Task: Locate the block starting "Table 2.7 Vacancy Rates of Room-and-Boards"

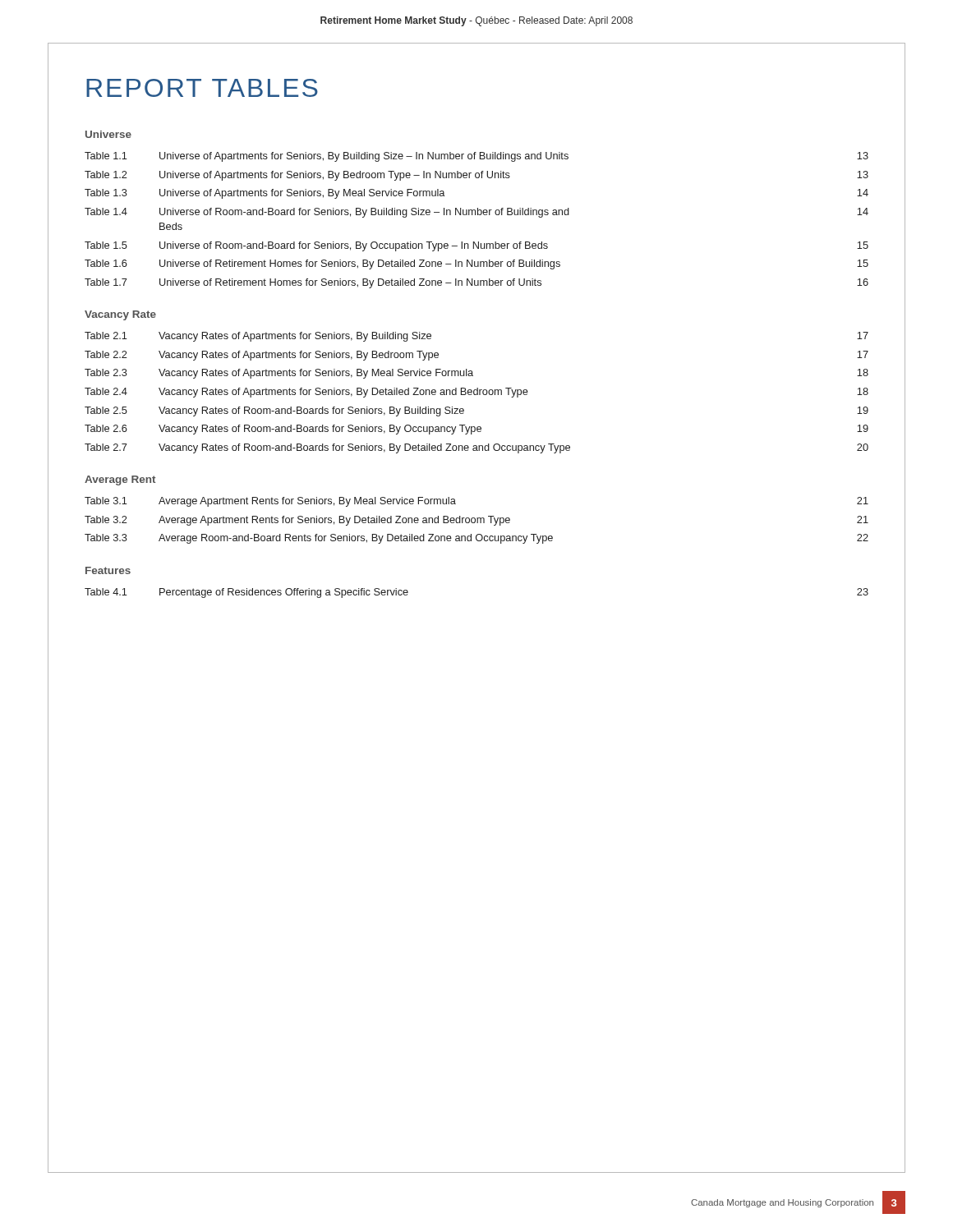Action: (x=476, y=448)
